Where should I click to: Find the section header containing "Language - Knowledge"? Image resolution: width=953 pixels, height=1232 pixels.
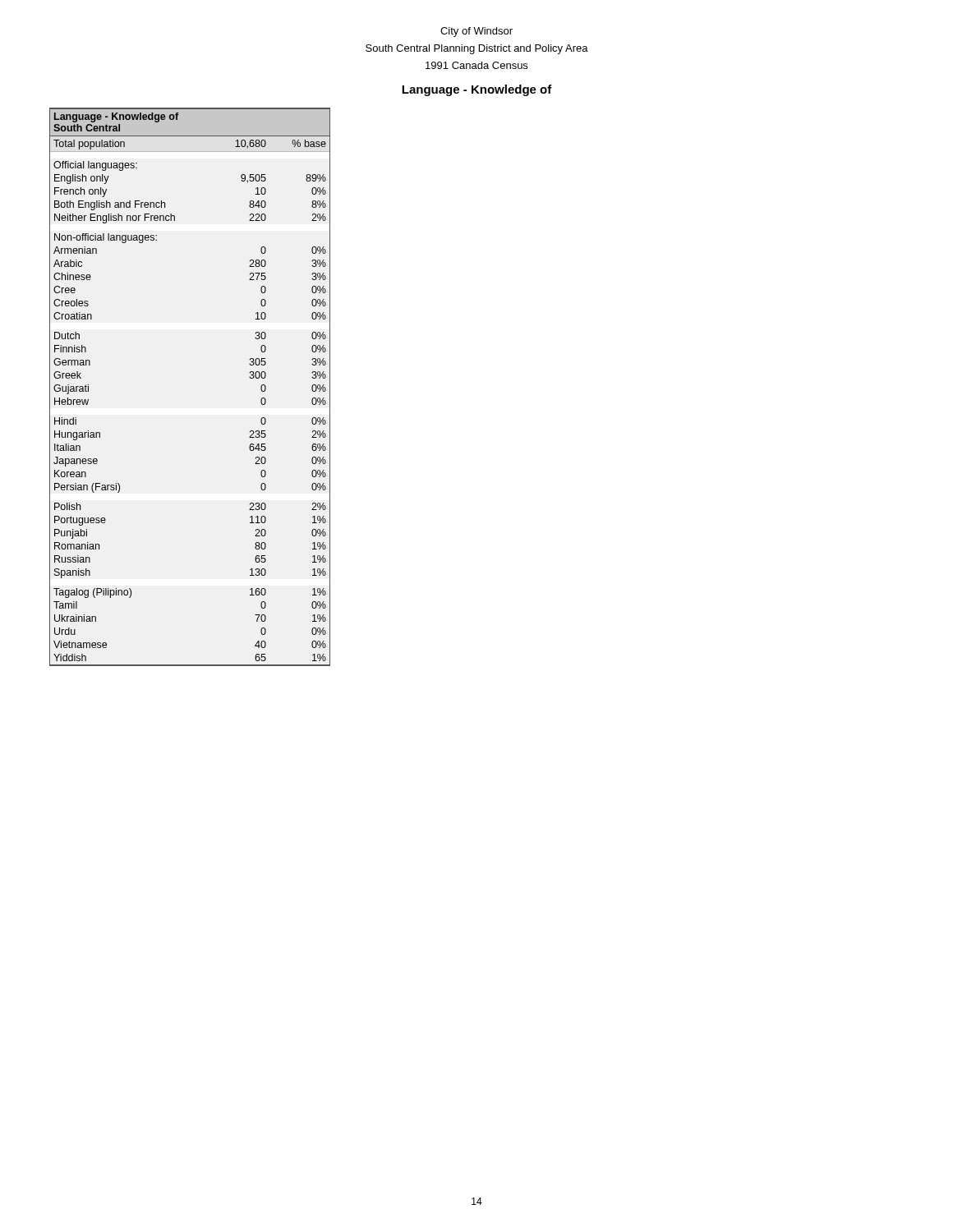click(x=476, y=89)
